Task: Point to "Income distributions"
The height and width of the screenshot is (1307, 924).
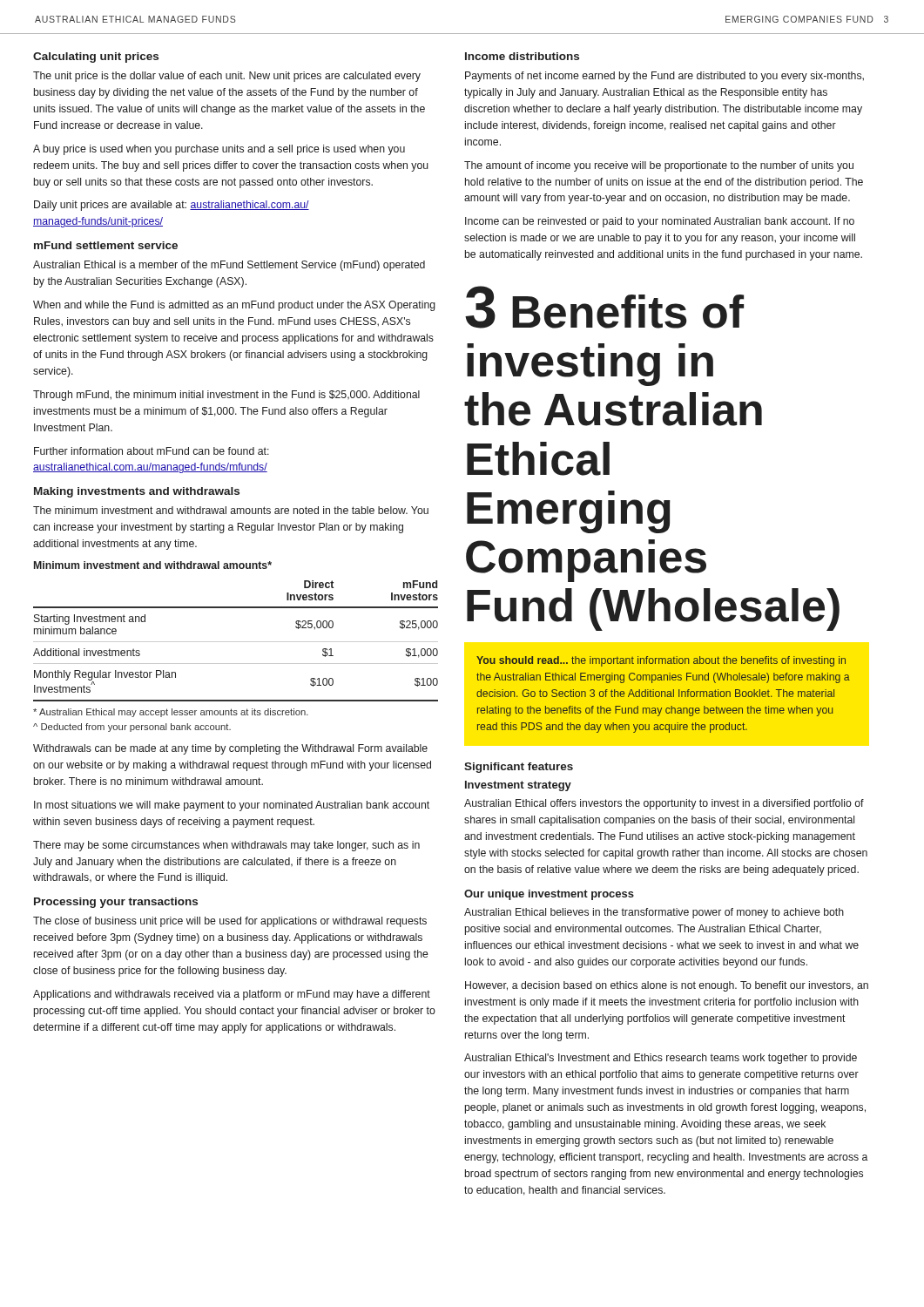Action: click(x=522, y=56)
